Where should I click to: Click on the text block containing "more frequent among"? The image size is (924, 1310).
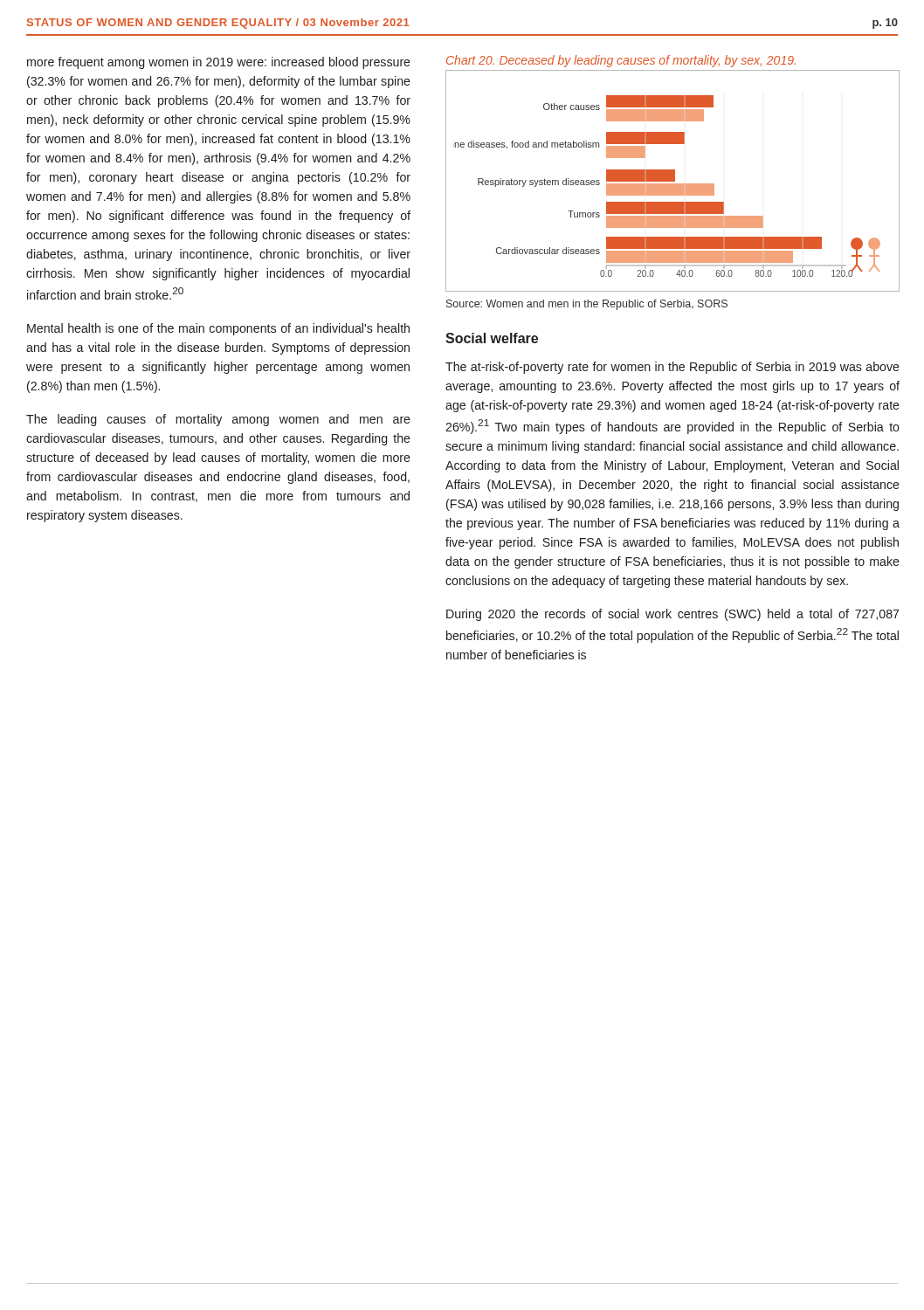click(x=218, y=178)
